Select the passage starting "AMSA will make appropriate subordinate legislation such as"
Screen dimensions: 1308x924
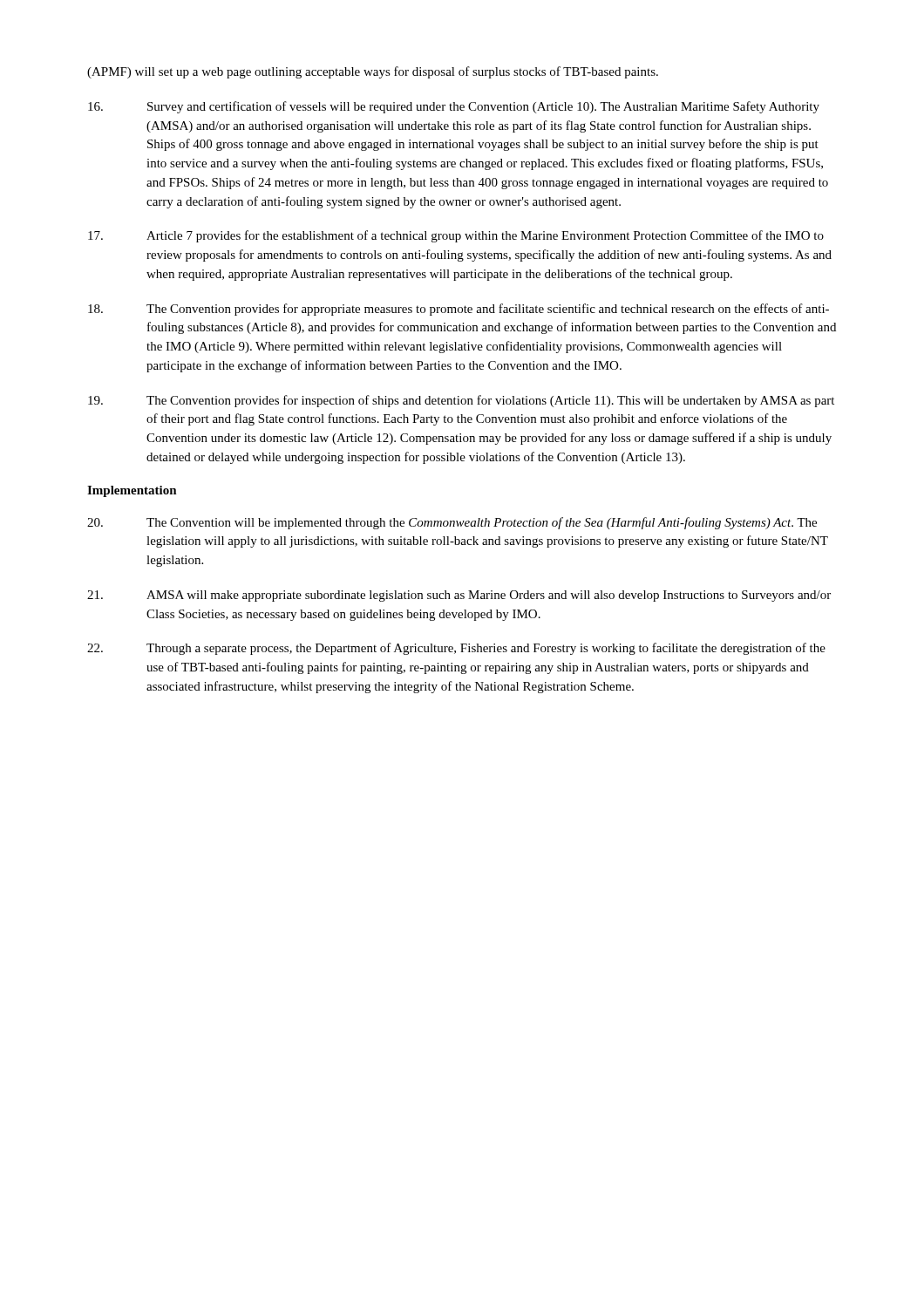tap(462, 605)
